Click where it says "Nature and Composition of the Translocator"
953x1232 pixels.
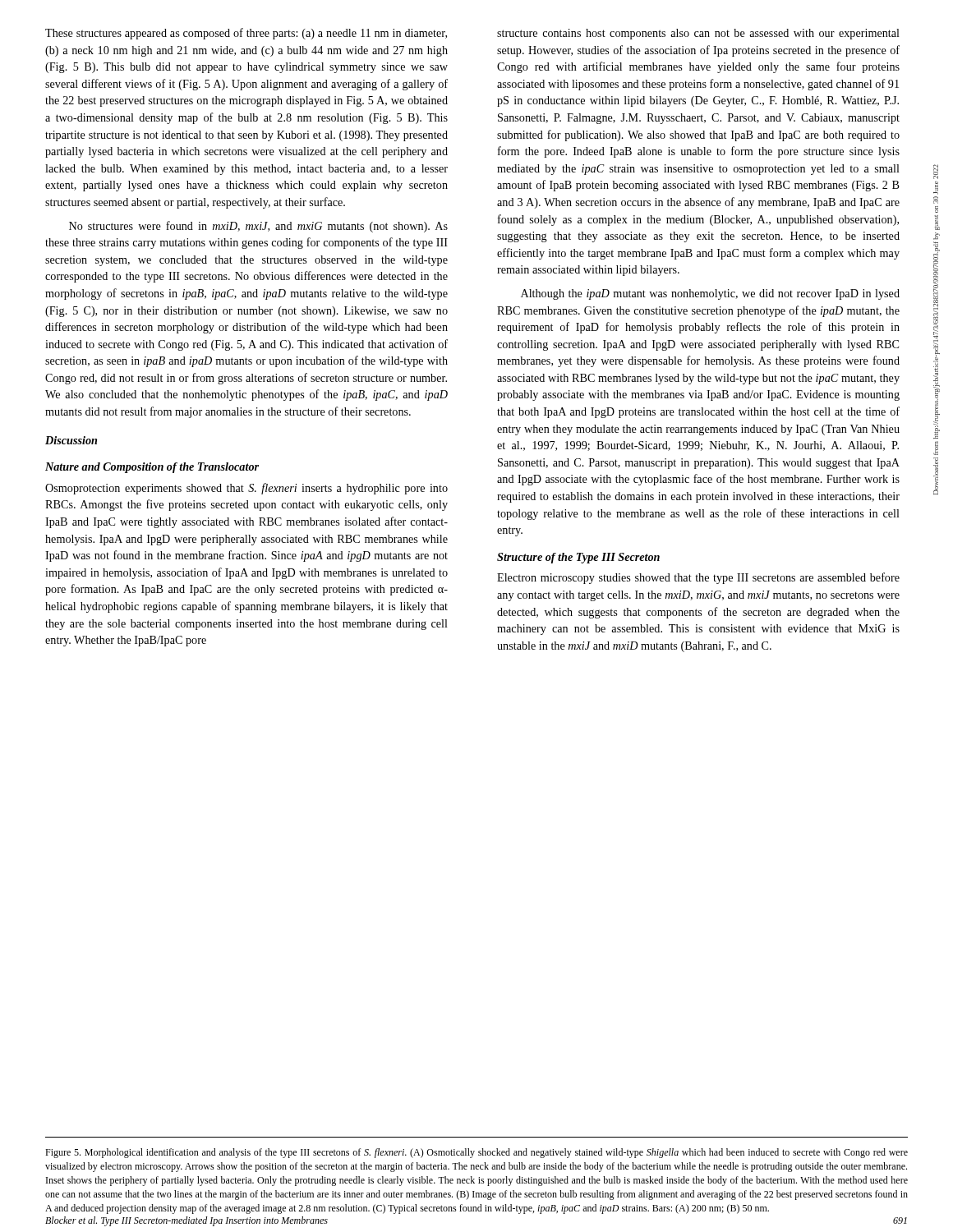click(x=246, y=467)
